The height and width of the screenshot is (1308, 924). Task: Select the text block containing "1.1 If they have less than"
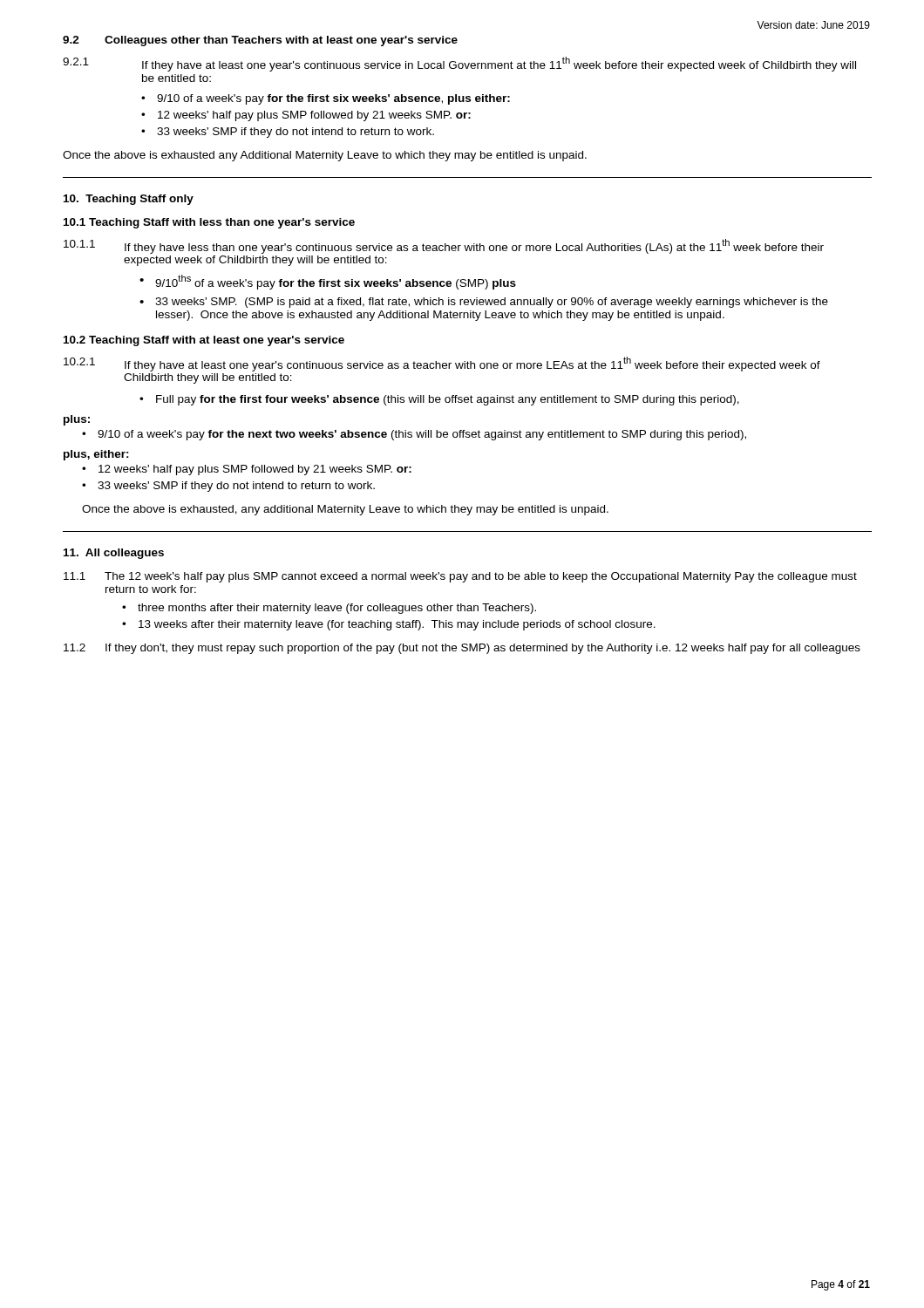[x=467, y=251]
